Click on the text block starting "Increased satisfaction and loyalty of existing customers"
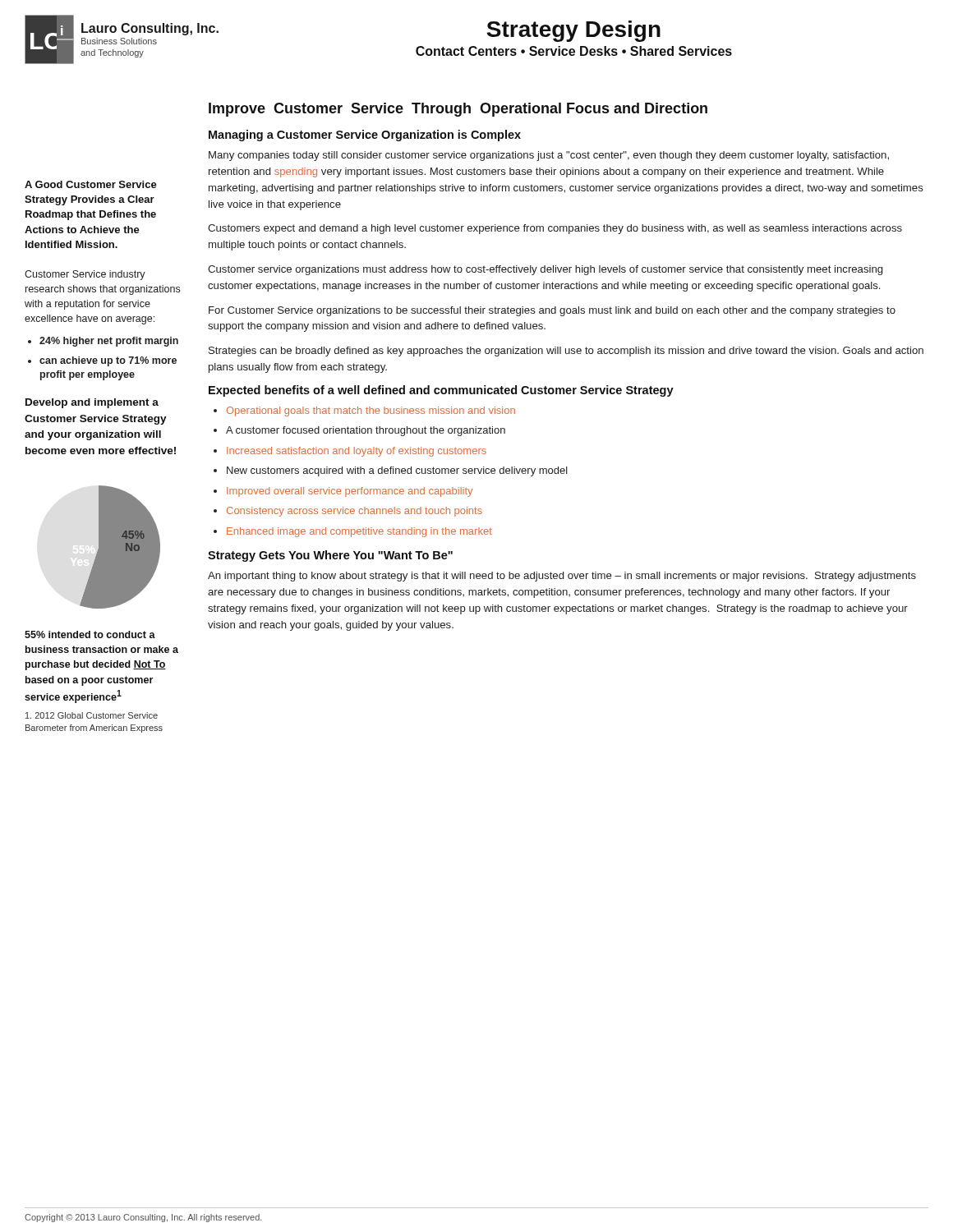953x1232 pixels. [356, 450]
